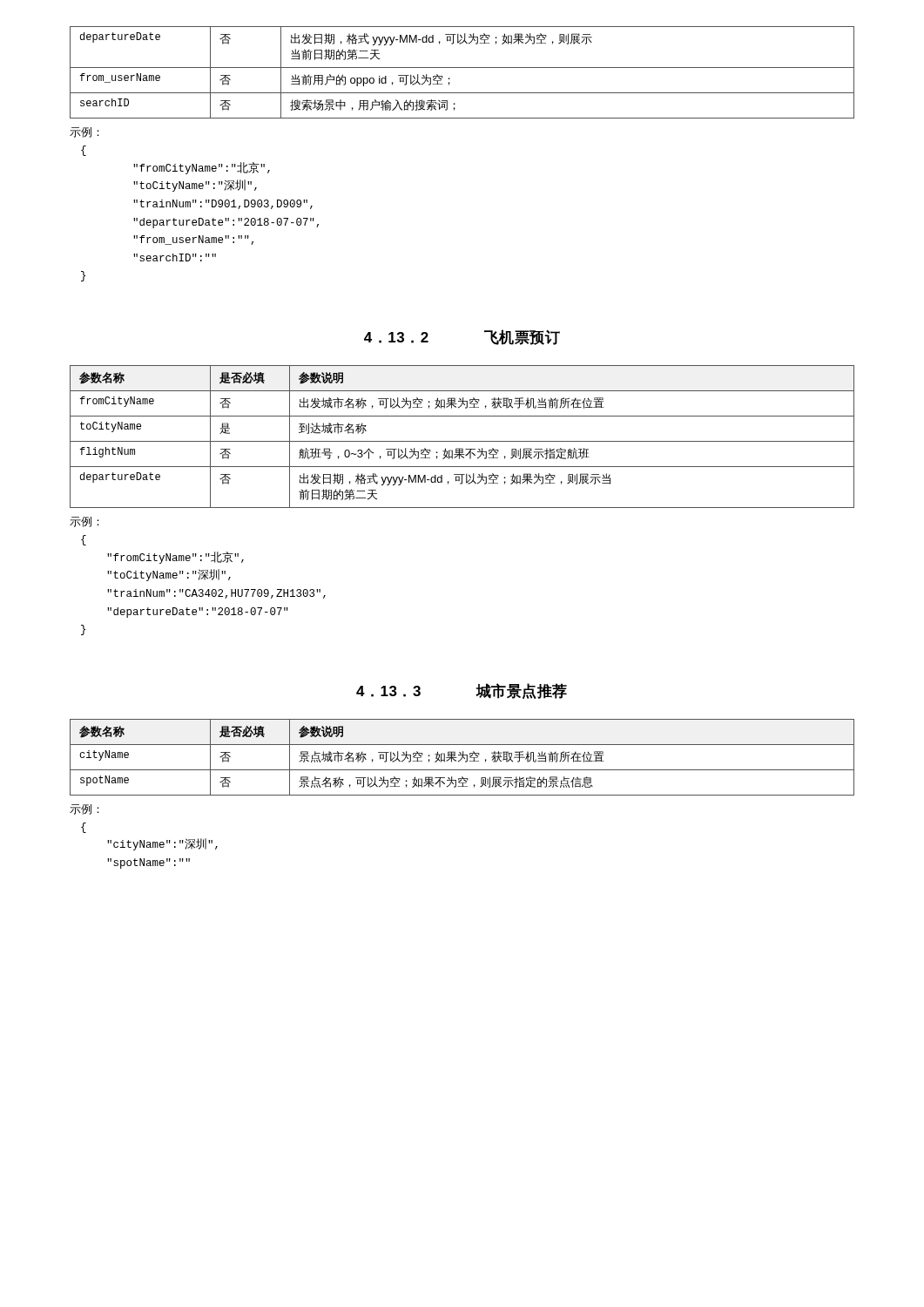The width and height of the screenshot is (924, 1307).
Task: Navigate to the element starting "{ "cityName":"深圳", "spotName":"""
Action: coord(150,845)
